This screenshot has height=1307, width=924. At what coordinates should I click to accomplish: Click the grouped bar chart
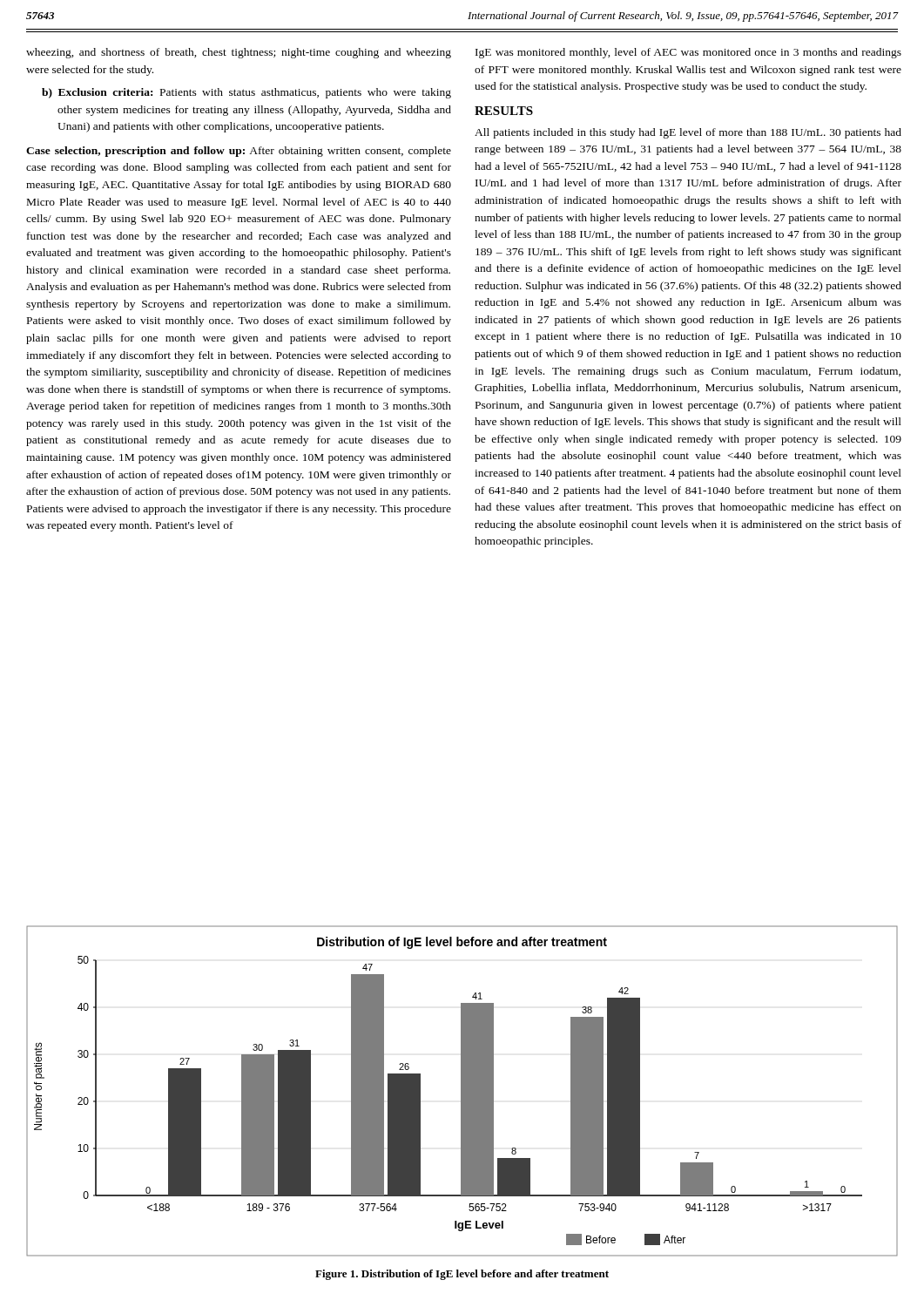[462, 1091]
